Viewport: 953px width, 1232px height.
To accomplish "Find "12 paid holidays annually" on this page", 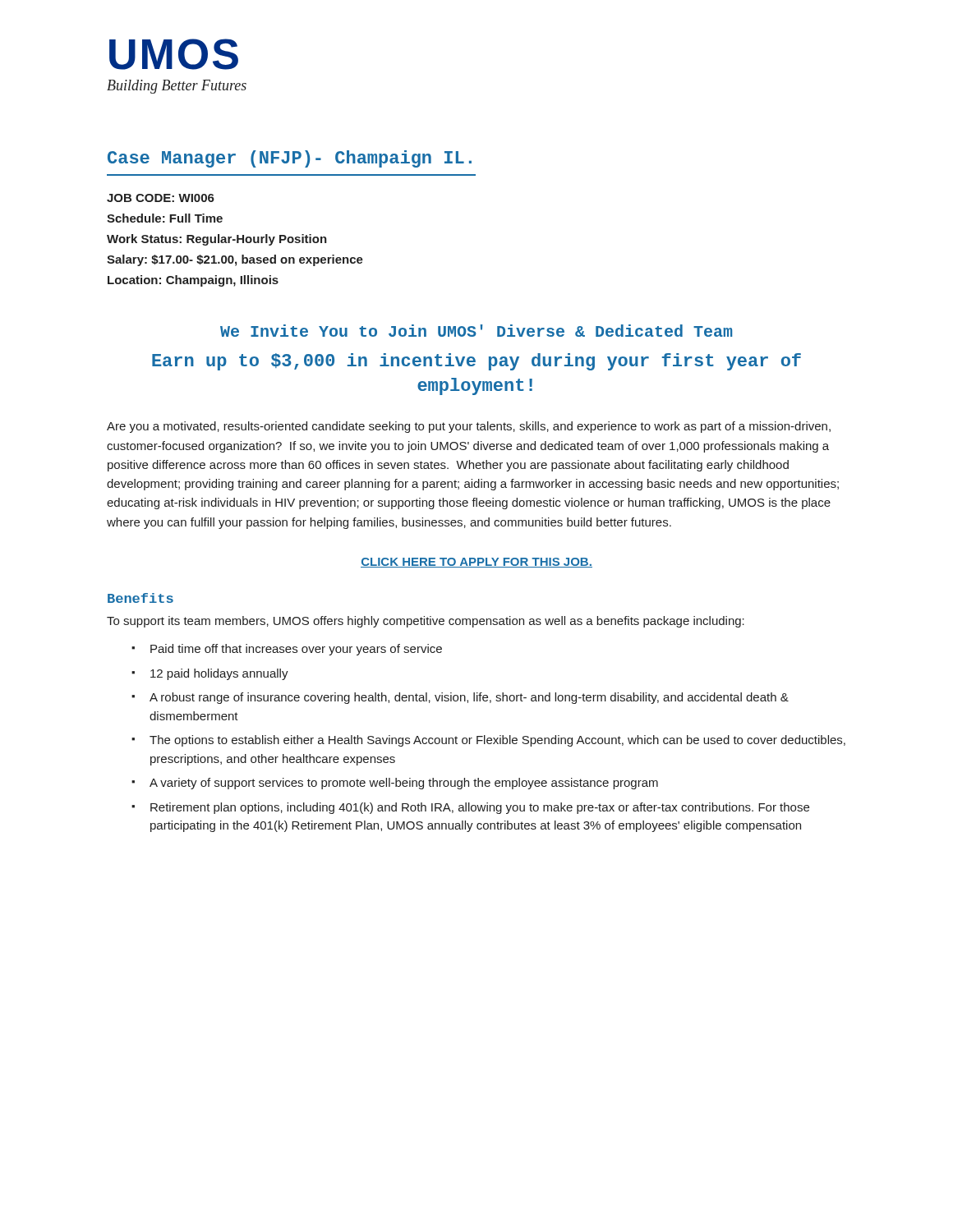I will tap(219, 673).
